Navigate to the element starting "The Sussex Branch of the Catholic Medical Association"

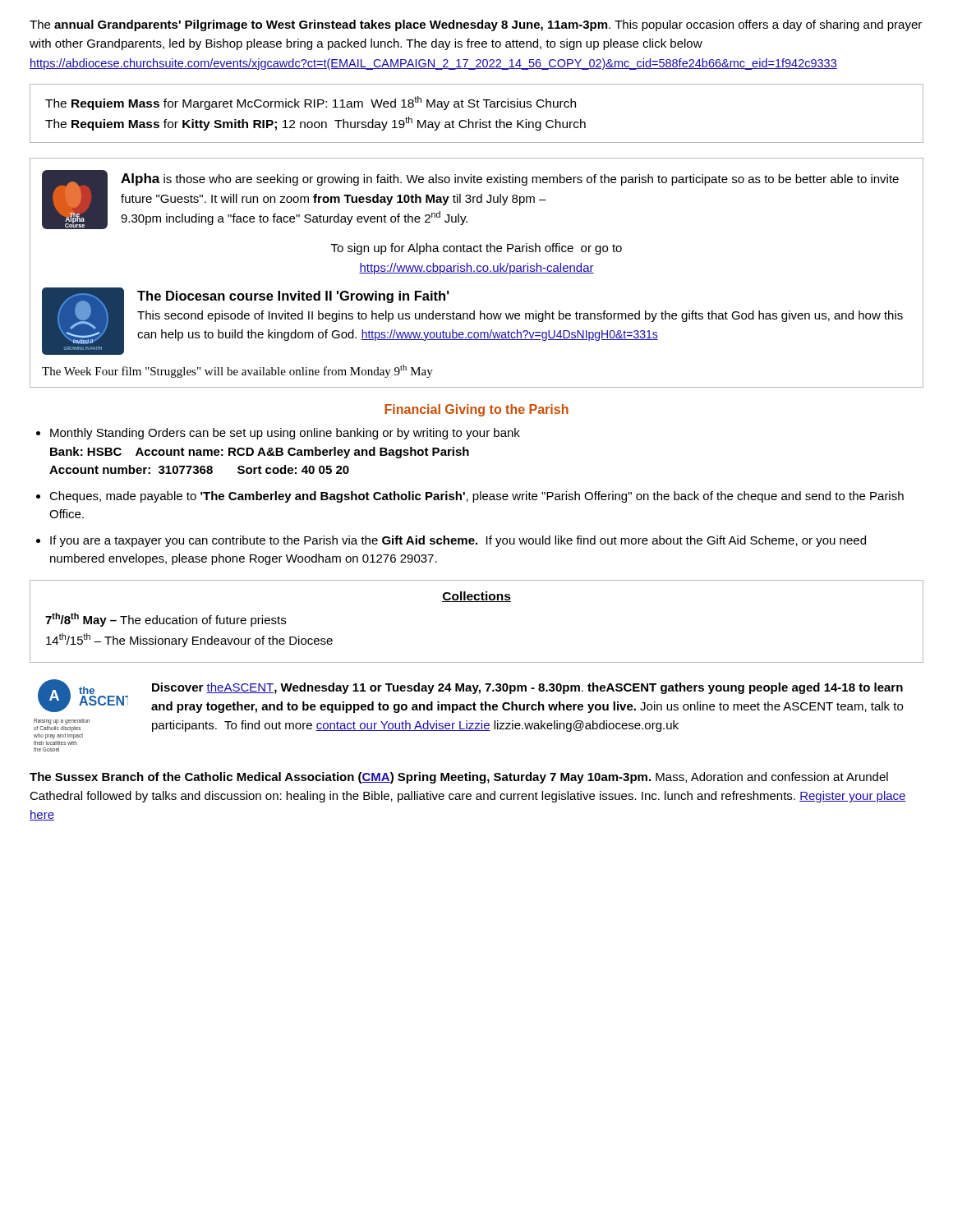click(468, 796)
